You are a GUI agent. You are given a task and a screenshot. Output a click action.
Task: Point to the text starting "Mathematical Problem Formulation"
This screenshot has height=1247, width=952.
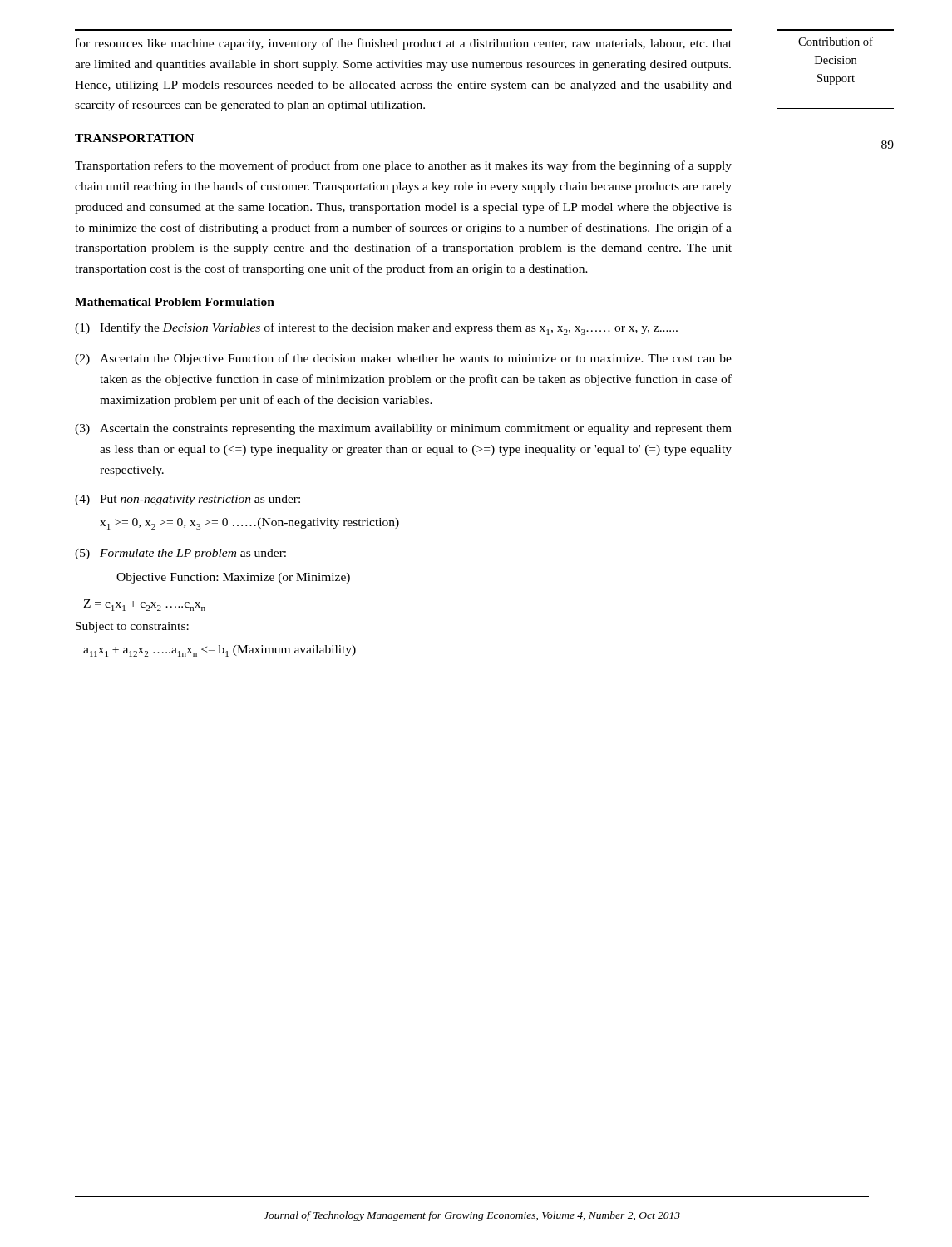tap(175, 301)
